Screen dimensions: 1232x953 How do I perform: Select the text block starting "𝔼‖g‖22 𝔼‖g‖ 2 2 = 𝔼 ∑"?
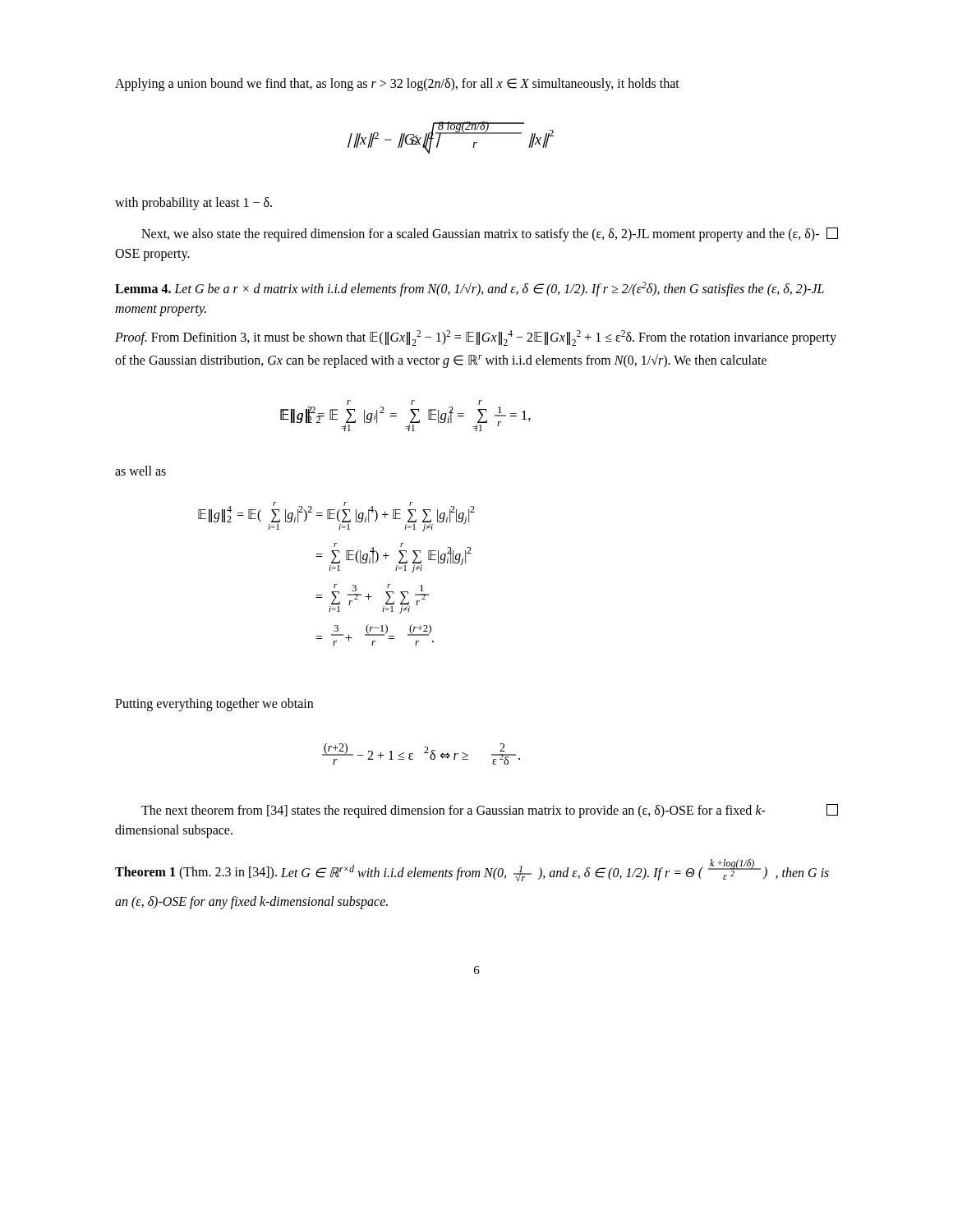[476, 413]
